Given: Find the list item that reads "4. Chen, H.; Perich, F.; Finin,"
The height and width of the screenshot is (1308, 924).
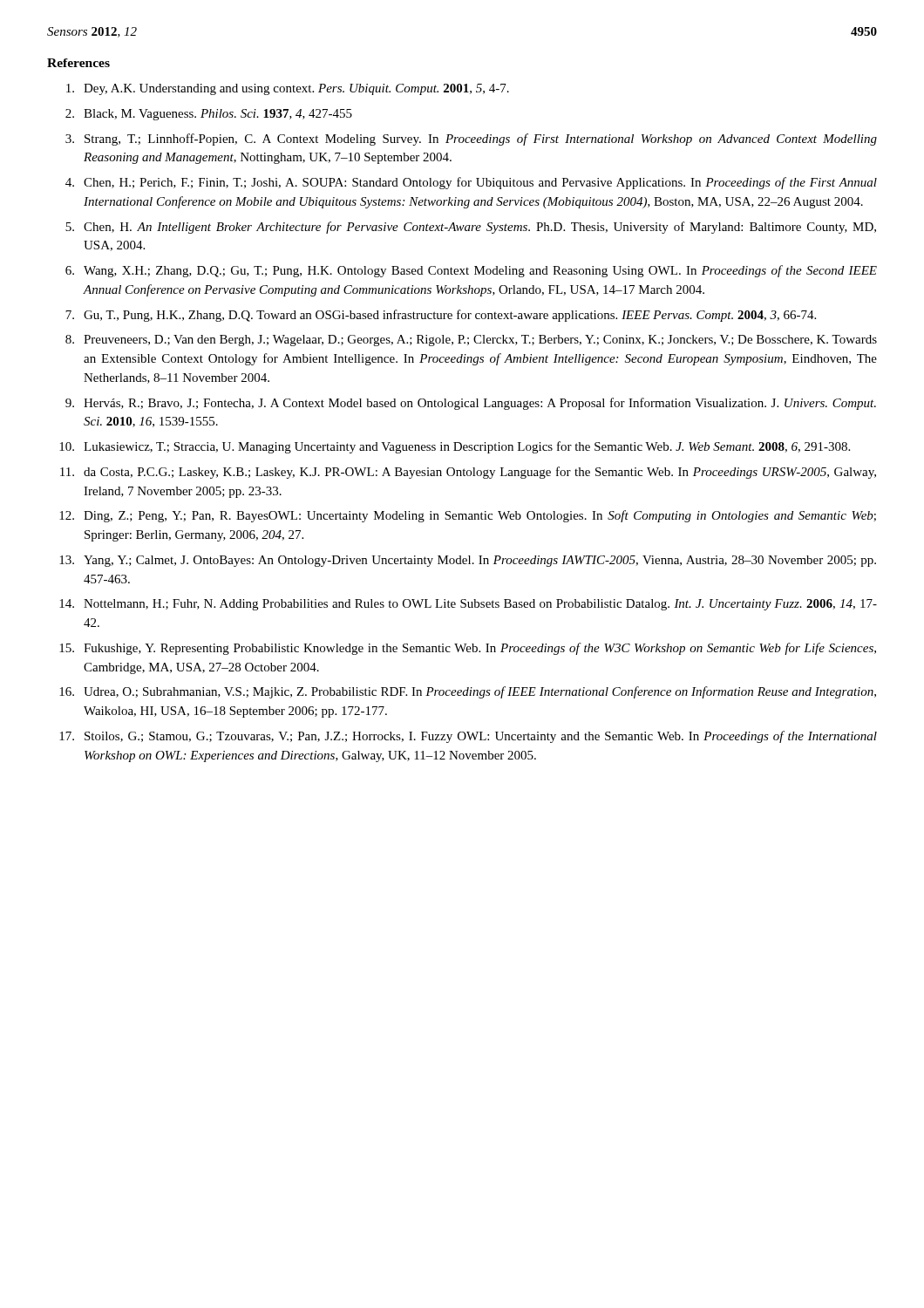Looking at the screenshot, I should pyautogui.click(x=462, y=193).
